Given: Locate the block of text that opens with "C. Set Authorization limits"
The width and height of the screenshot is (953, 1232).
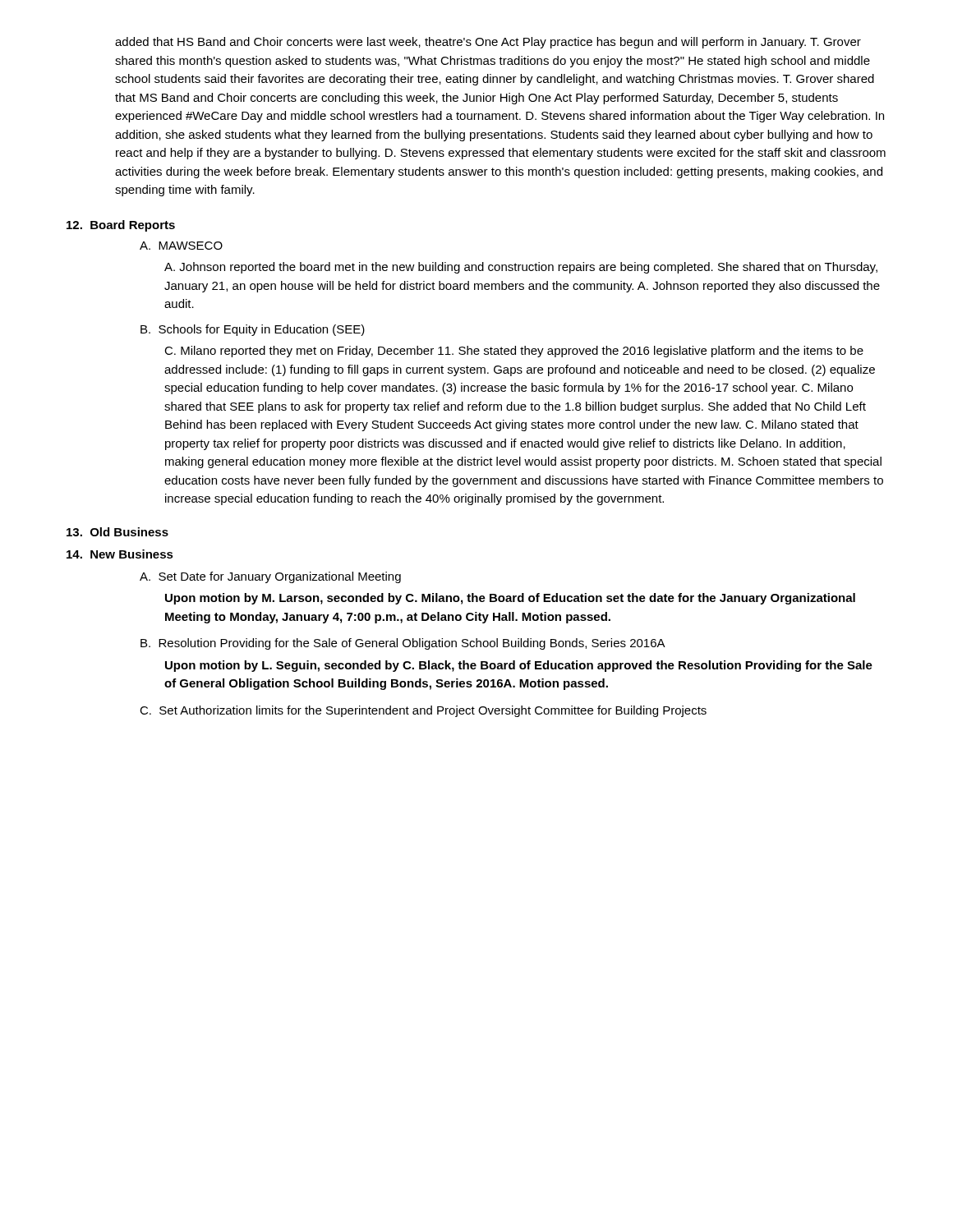Looking at the screenshot, I should 423,710.
